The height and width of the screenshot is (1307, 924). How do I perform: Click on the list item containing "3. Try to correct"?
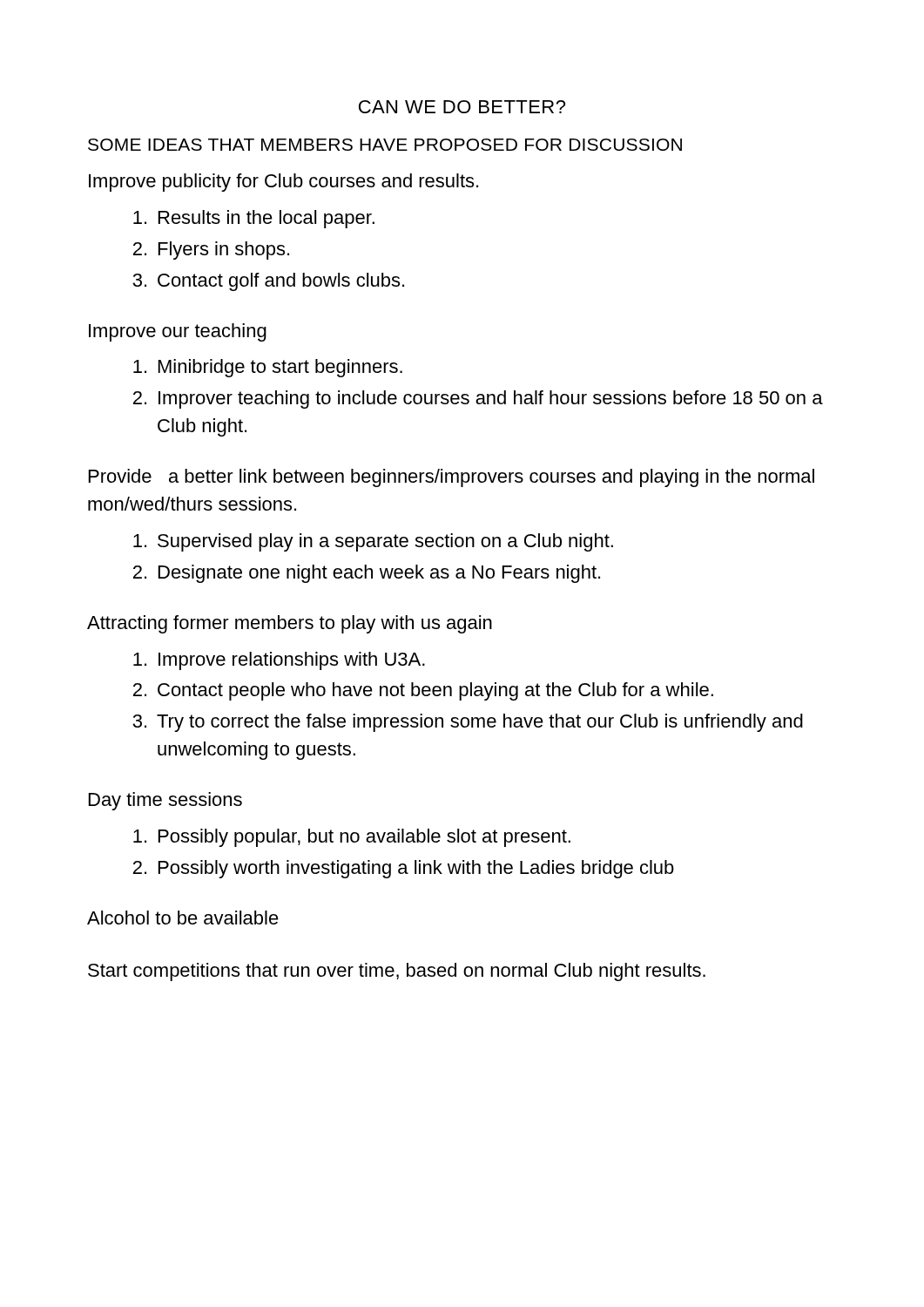[479, 736]
